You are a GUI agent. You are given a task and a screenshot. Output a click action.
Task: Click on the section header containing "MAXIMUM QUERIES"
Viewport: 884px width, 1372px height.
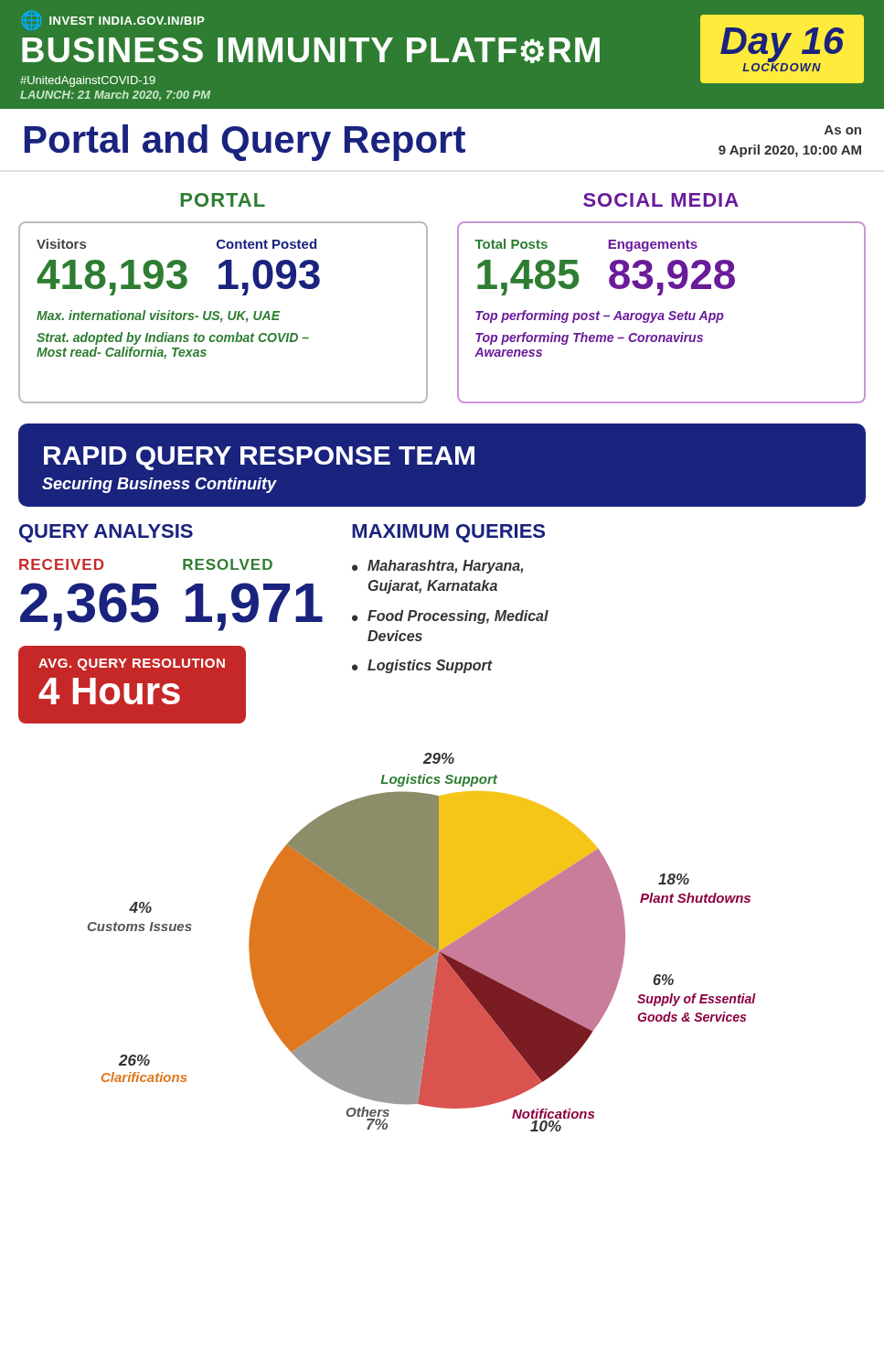coord(449,531)
